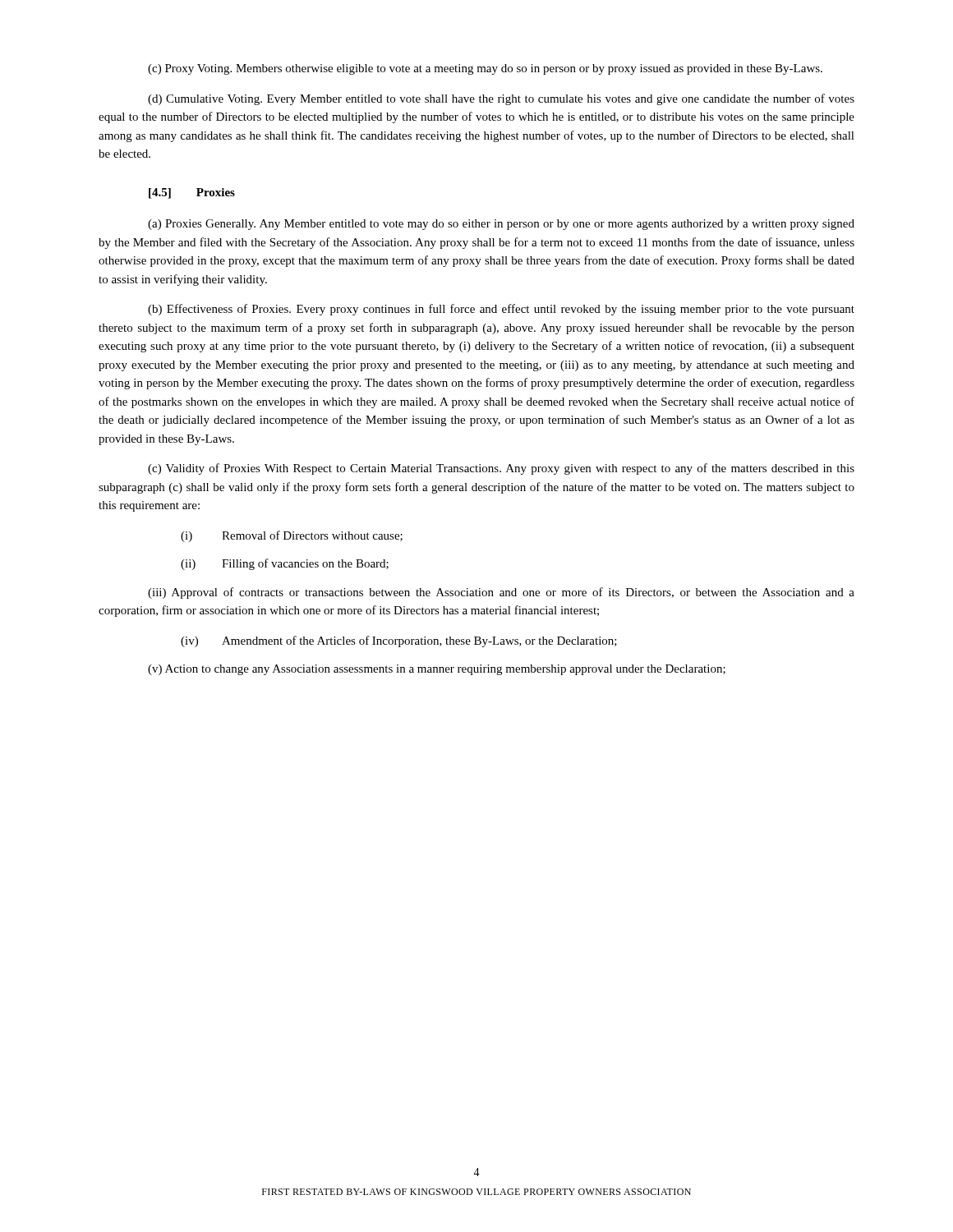Find the text block containing "(b) Effectiveness of Proxies. Every"

click(476, 374)
